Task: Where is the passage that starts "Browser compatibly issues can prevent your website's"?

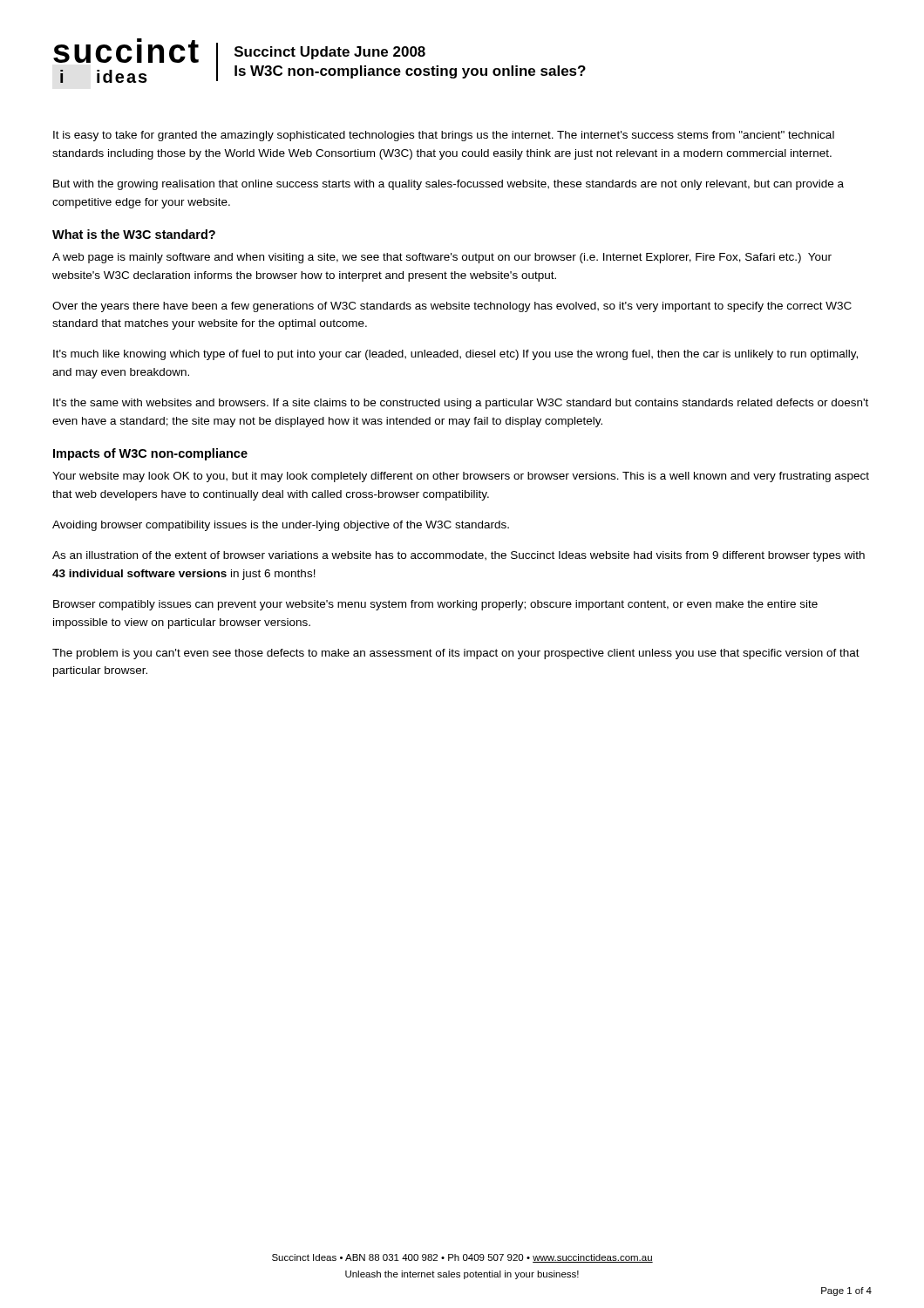Action: (x=435, y=613)
